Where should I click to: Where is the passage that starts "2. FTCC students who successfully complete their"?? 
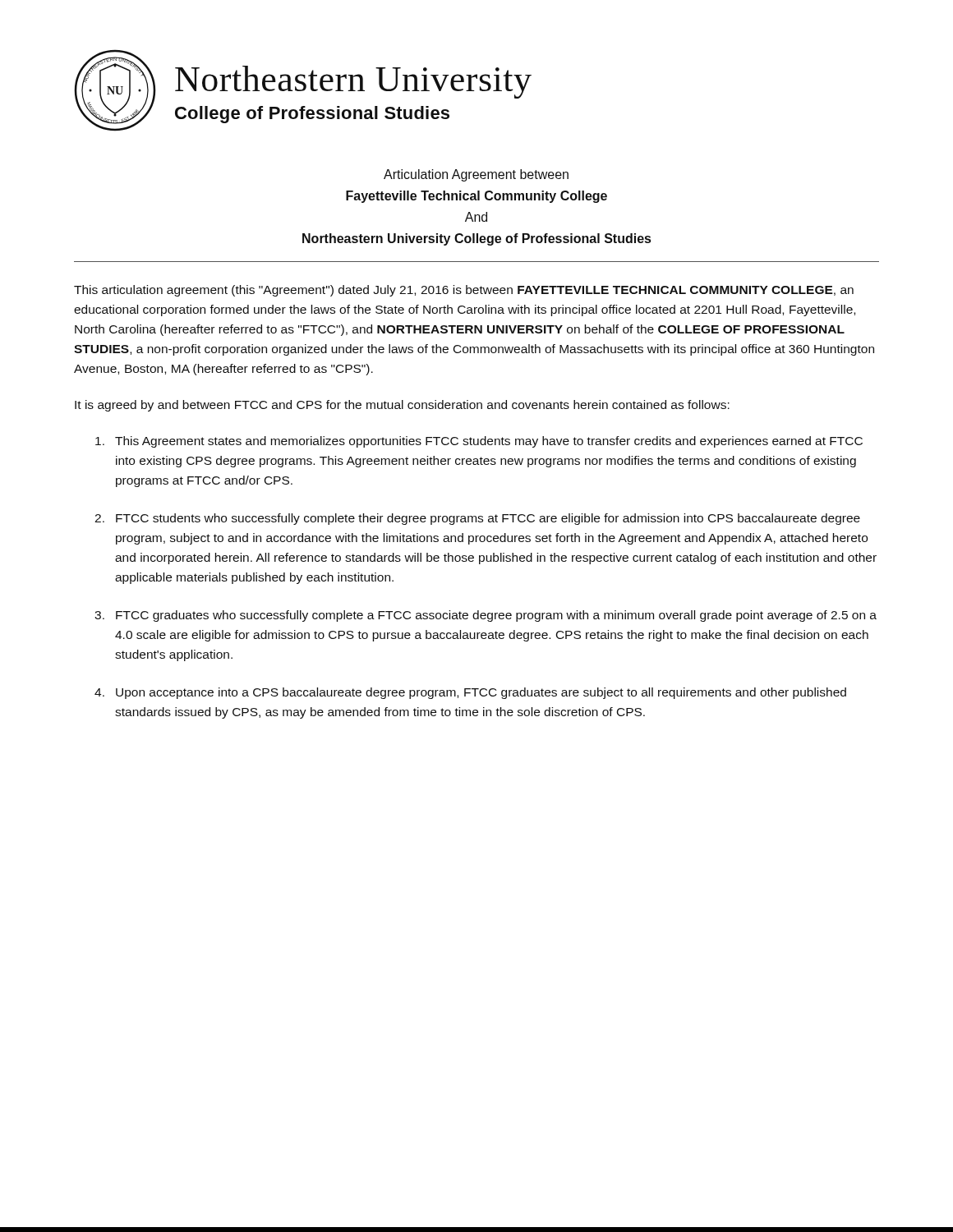click(476, 548)
